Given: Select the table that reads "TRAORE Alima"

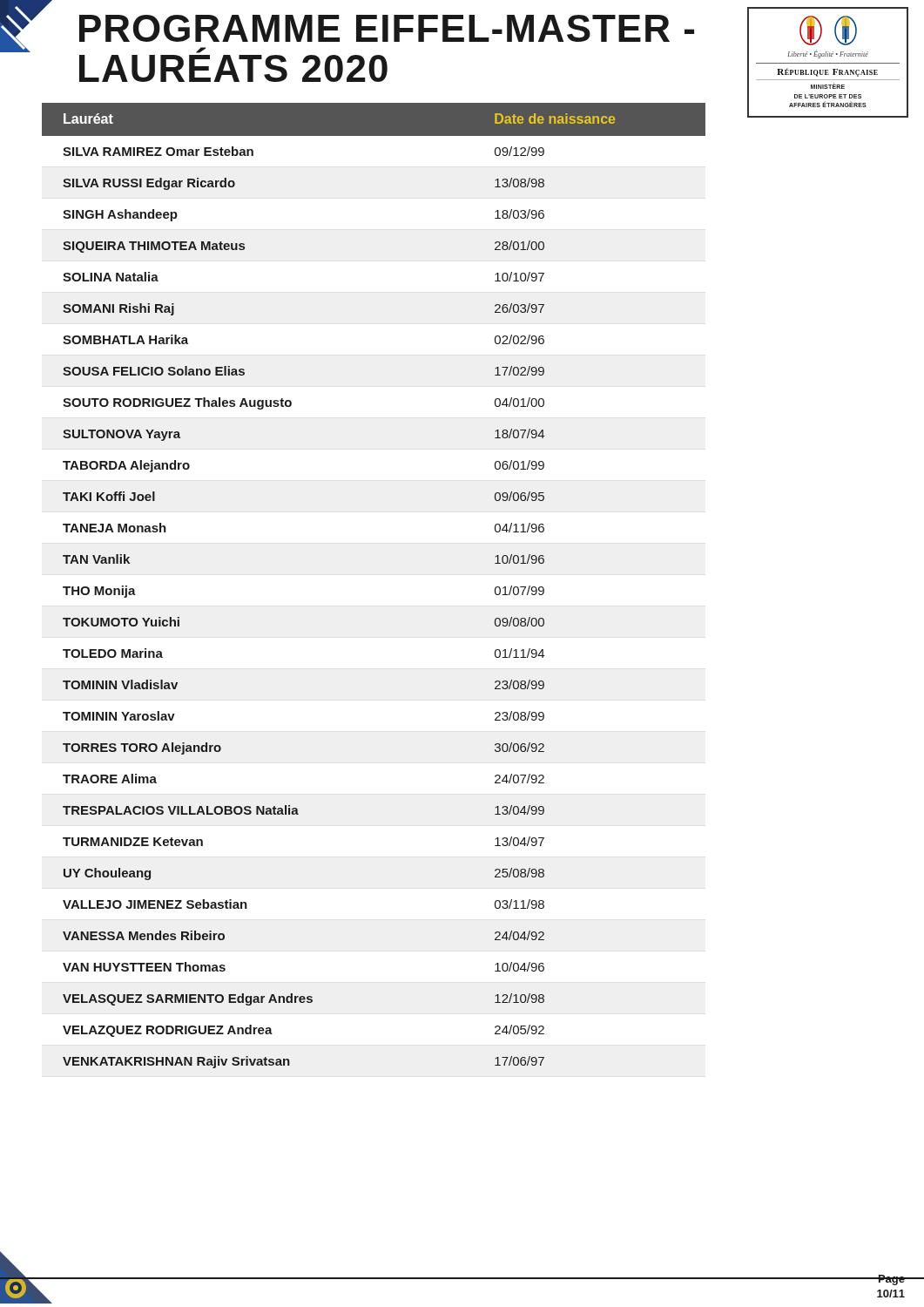Looking at the screenshot, I should [x=374, y=590].
